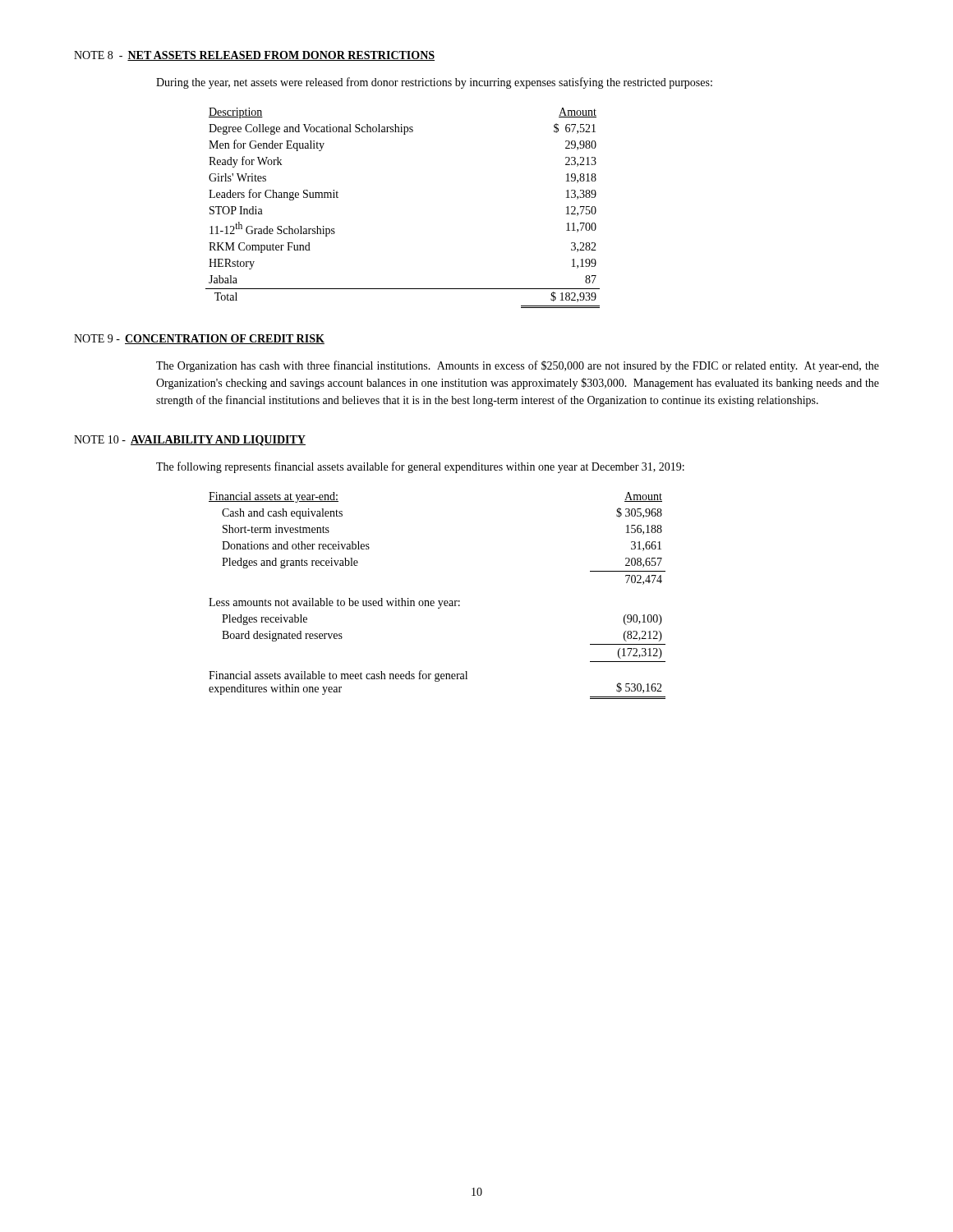The width and height of the screenshot is (953, 1232).
Task: Select the table that reads "Less amounts not available"
Action: click(435, 594)
